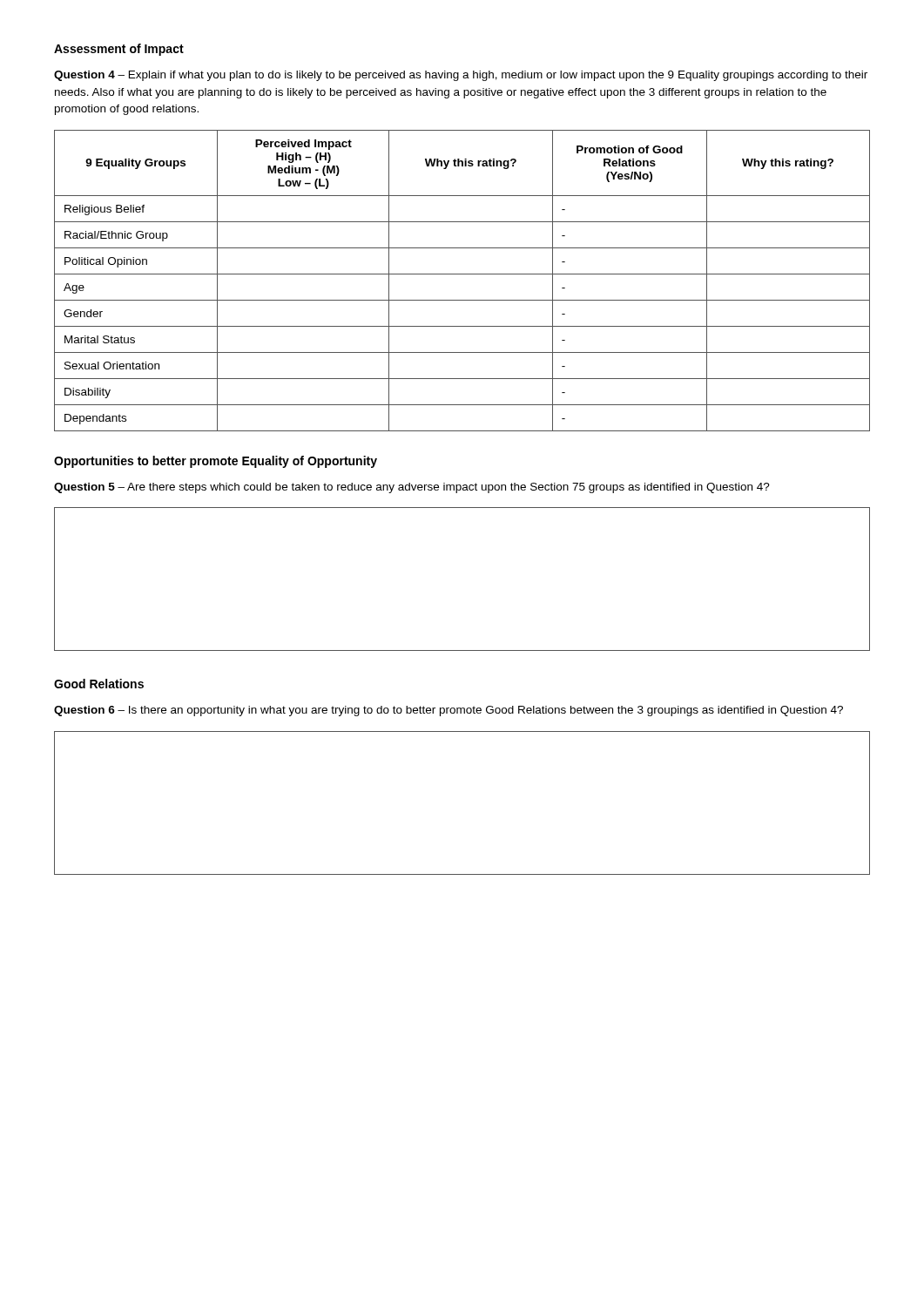Locate the section header containing "Opportunities to better"

216,461
